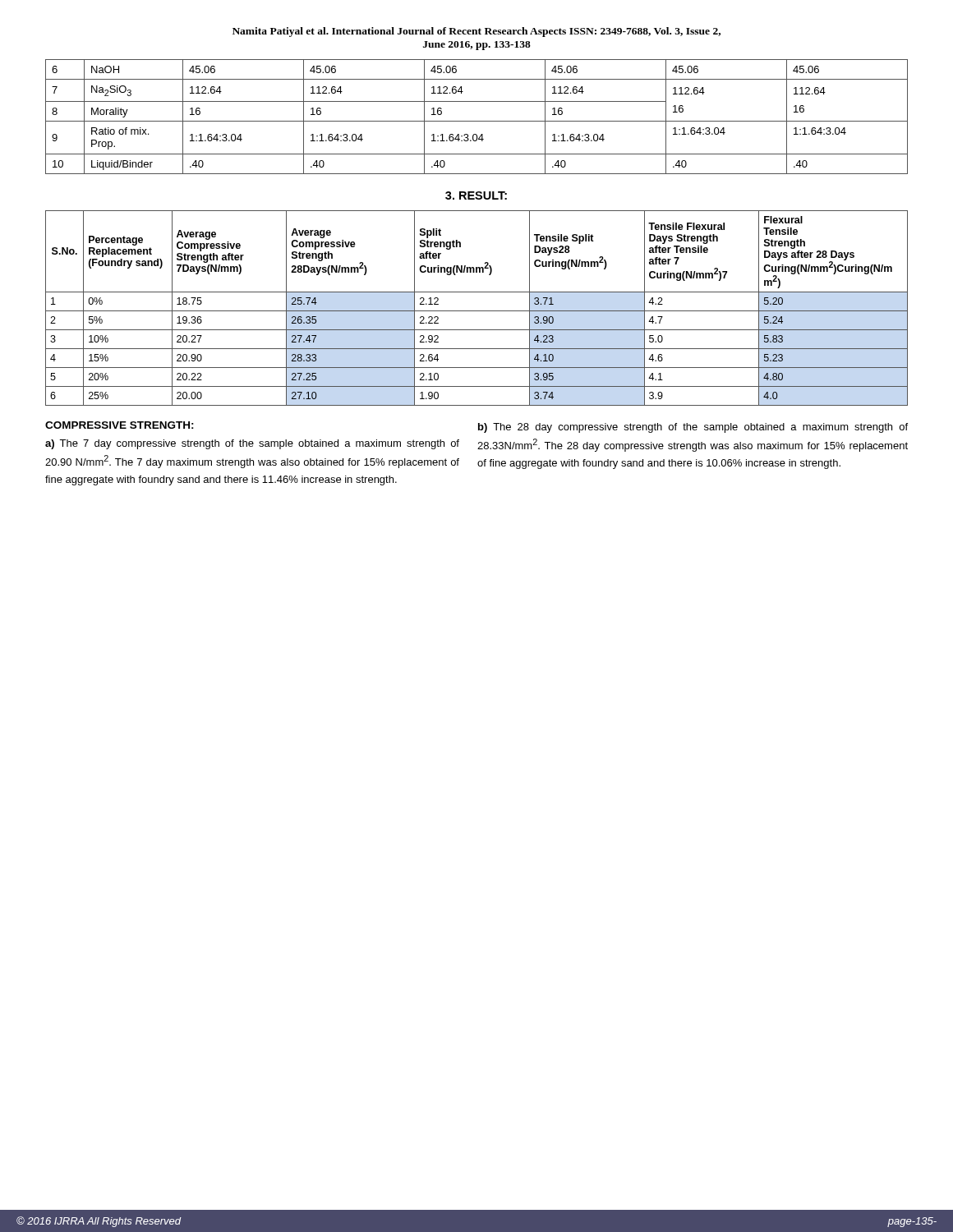Navigate to the text starting "b) The 28 day compressive strength of the"
Viewport: 953px width, 1232px height.
pos(693,445)
